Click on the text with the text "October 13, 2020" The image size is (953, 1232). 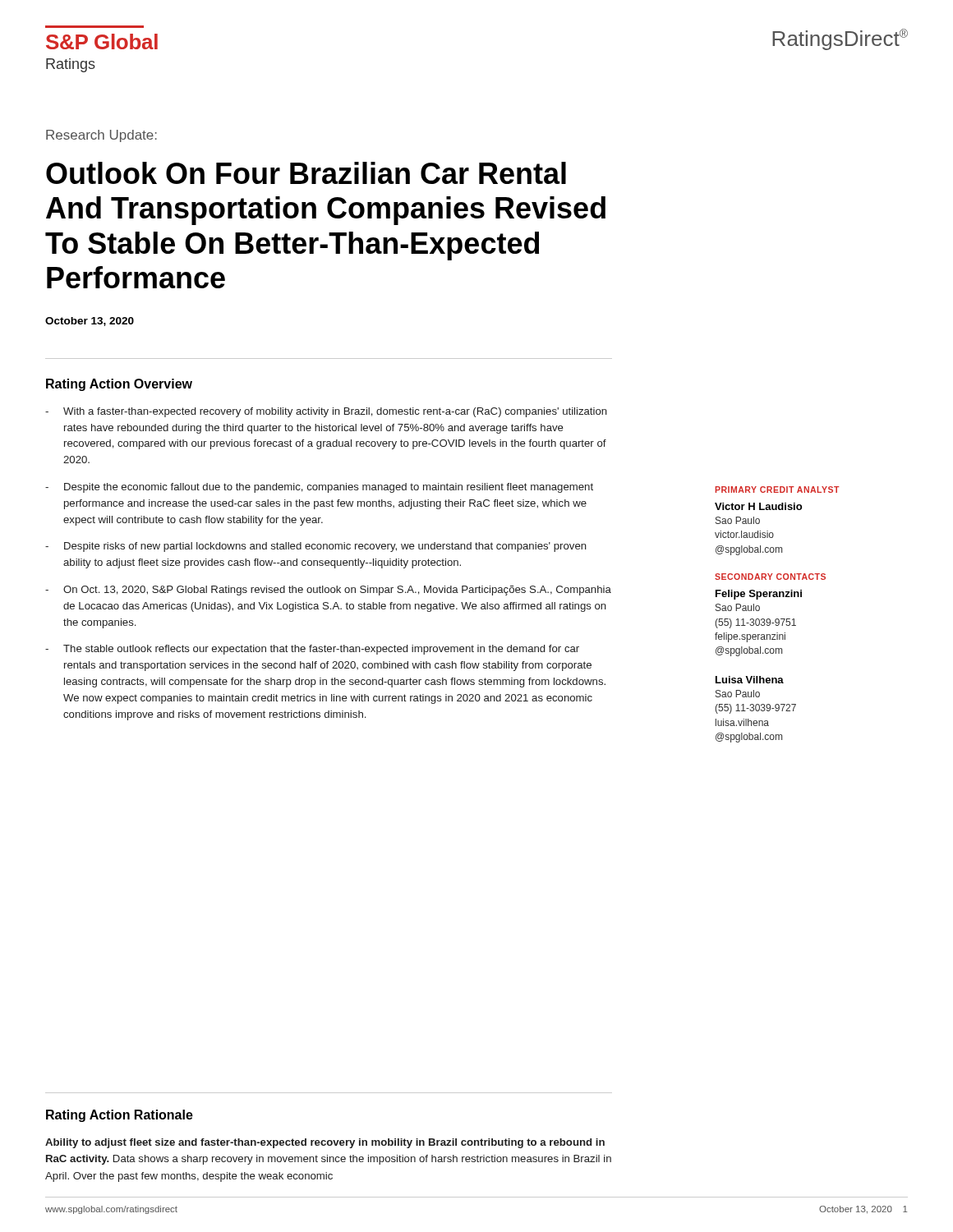point(90,321)
